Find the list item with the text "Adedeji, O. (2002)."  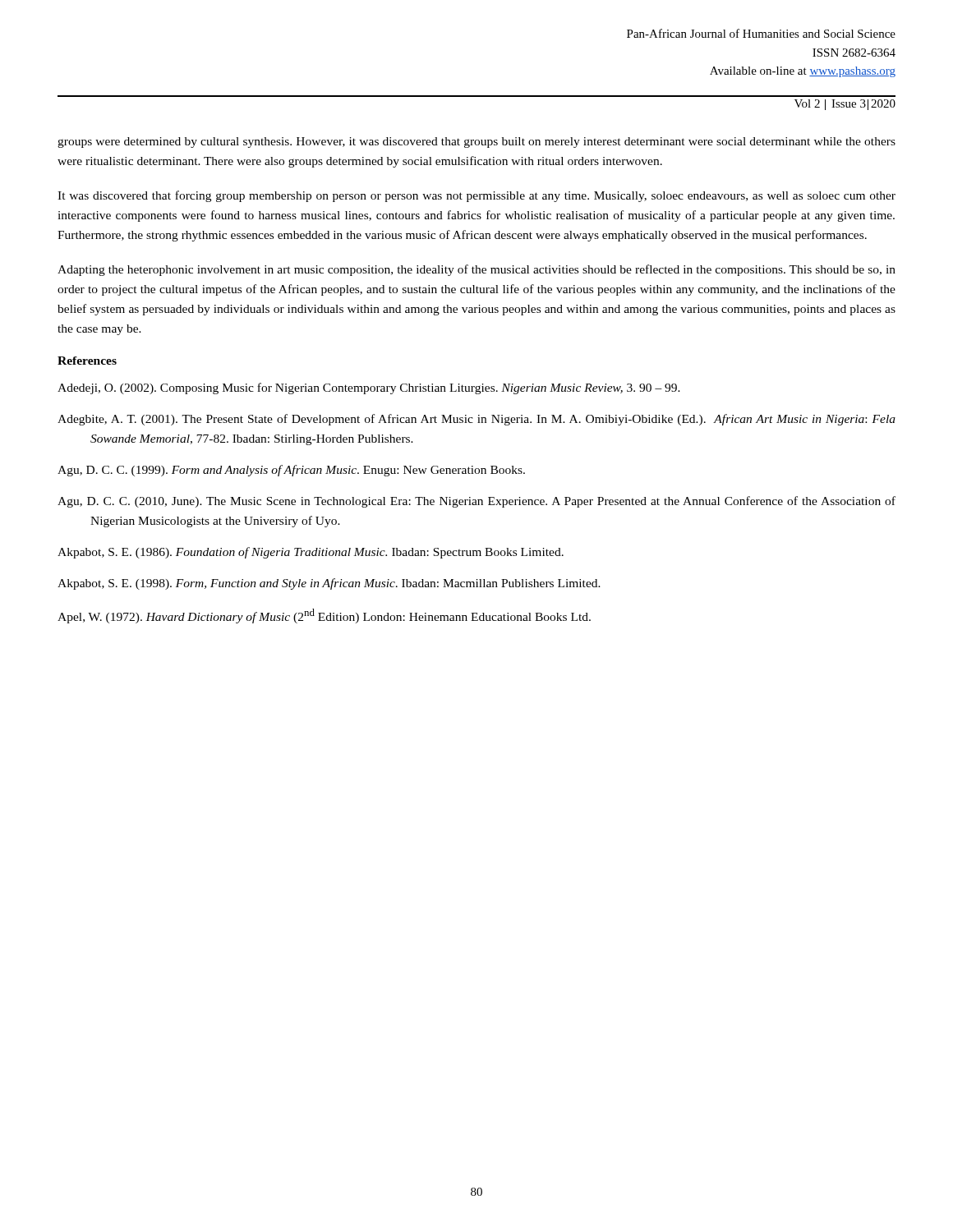pyautogui.click(x=369, y=387)
